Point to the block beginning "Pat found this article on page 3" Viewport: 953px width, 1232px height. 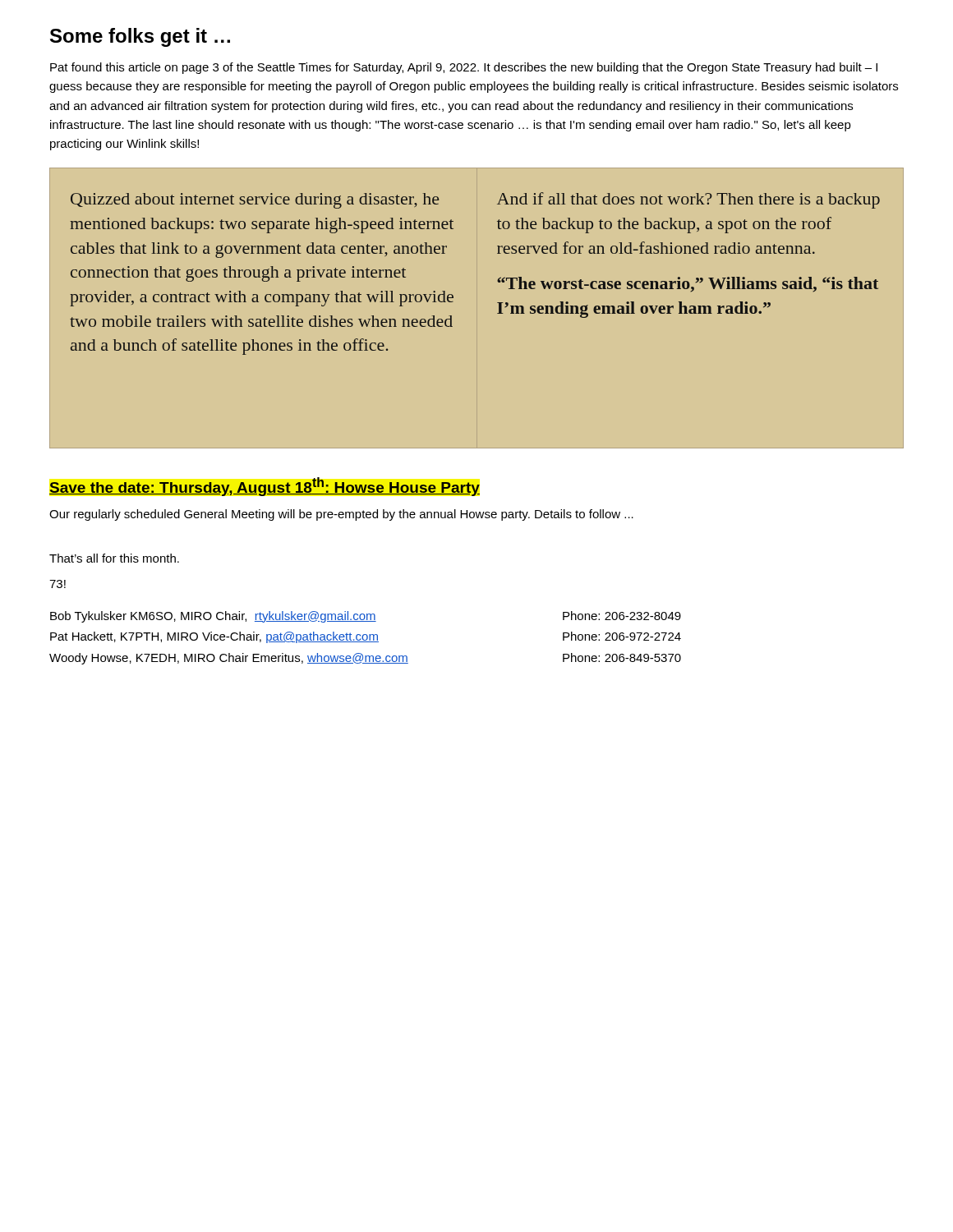(x=474, y=105)
